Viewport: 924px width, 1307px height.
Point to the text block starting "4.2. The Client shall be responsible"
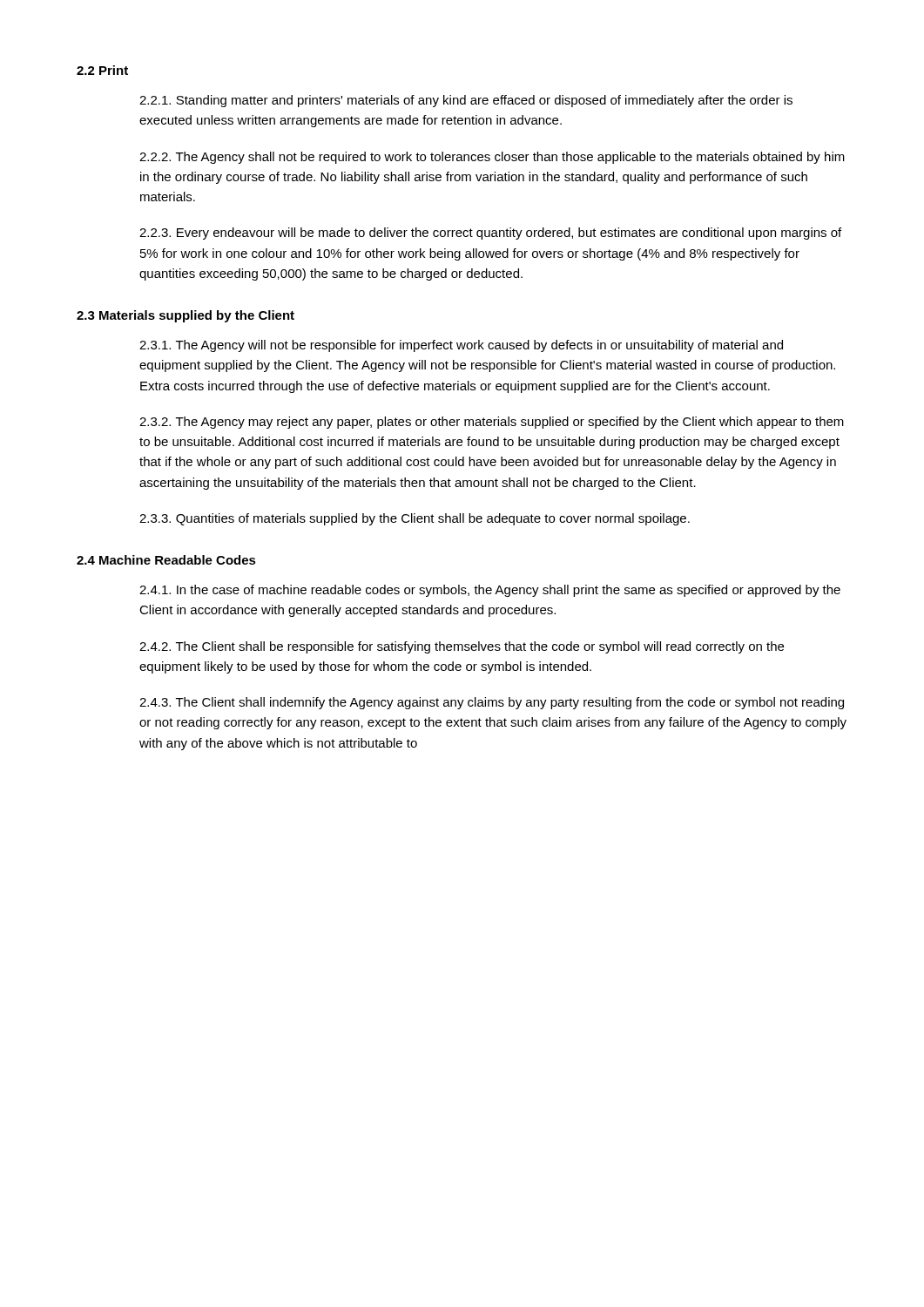462,656
